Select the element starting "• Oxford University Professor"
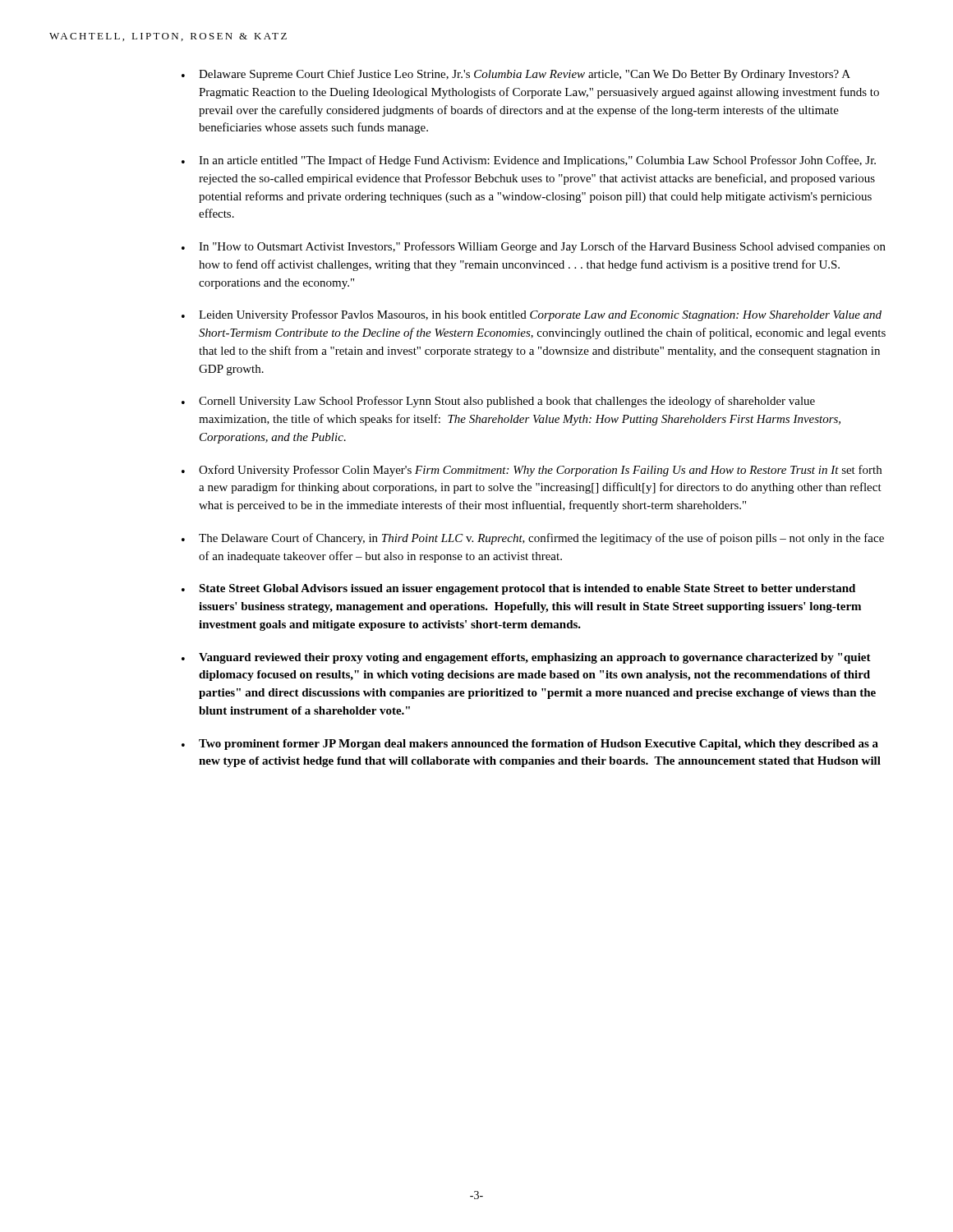Viewport: 953px width, 1232px height. tap(534, 488)
